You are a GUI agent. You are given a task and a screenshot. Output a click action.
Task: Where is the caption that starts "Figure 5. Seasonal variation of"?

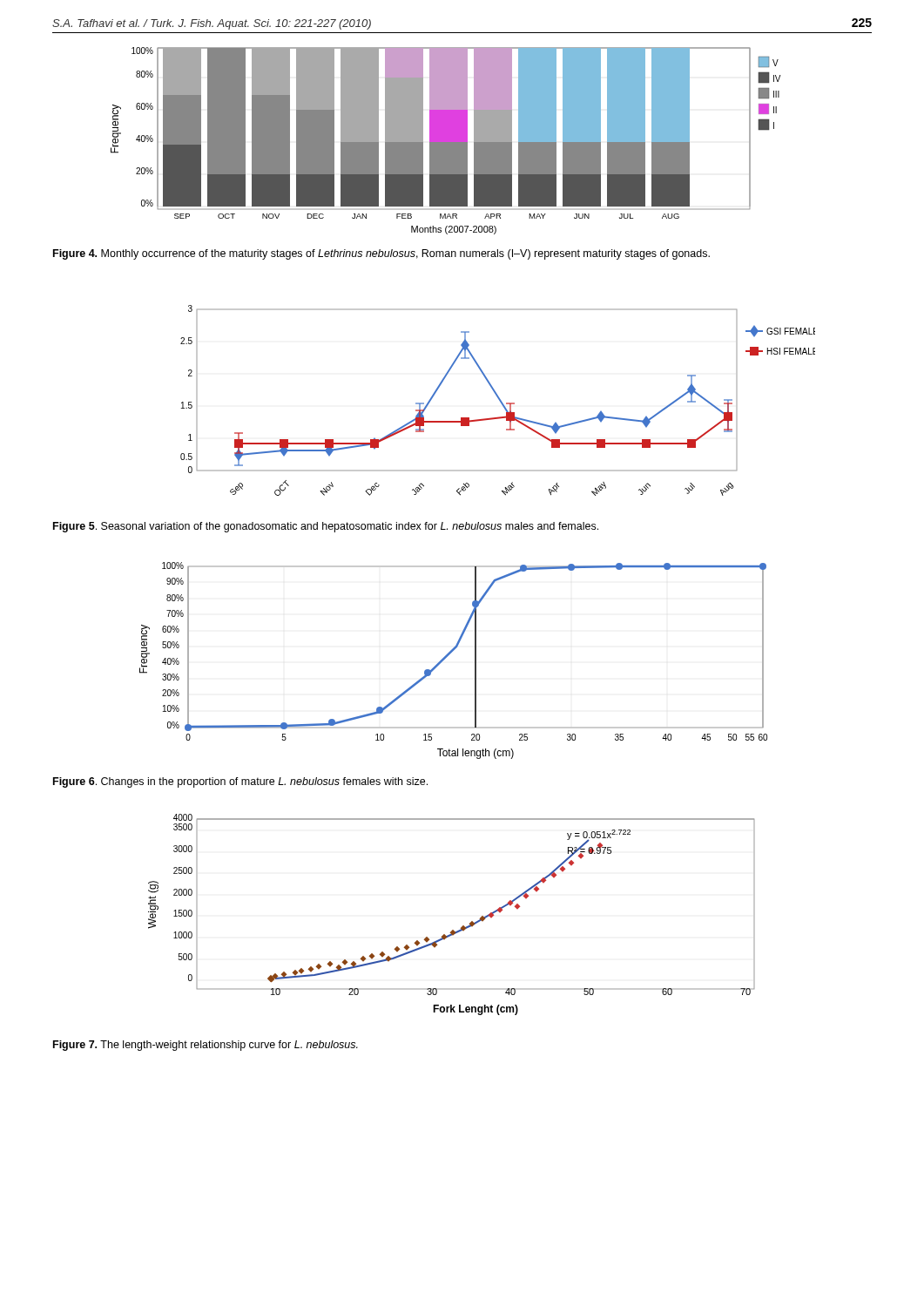coord(326,526)
